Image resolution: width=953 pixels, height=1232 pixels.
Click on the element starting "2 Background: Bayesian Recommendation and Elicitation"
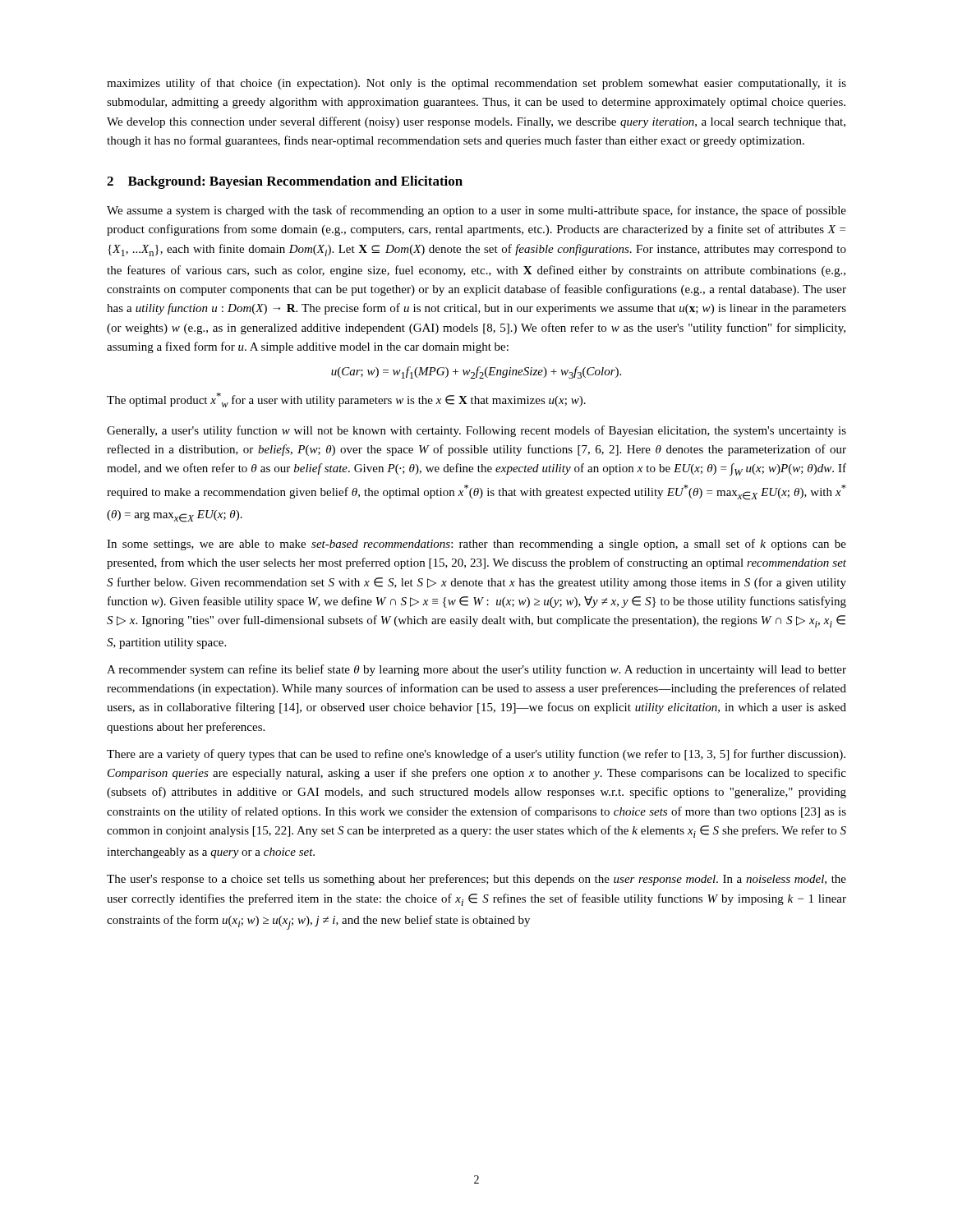(285, 181)
